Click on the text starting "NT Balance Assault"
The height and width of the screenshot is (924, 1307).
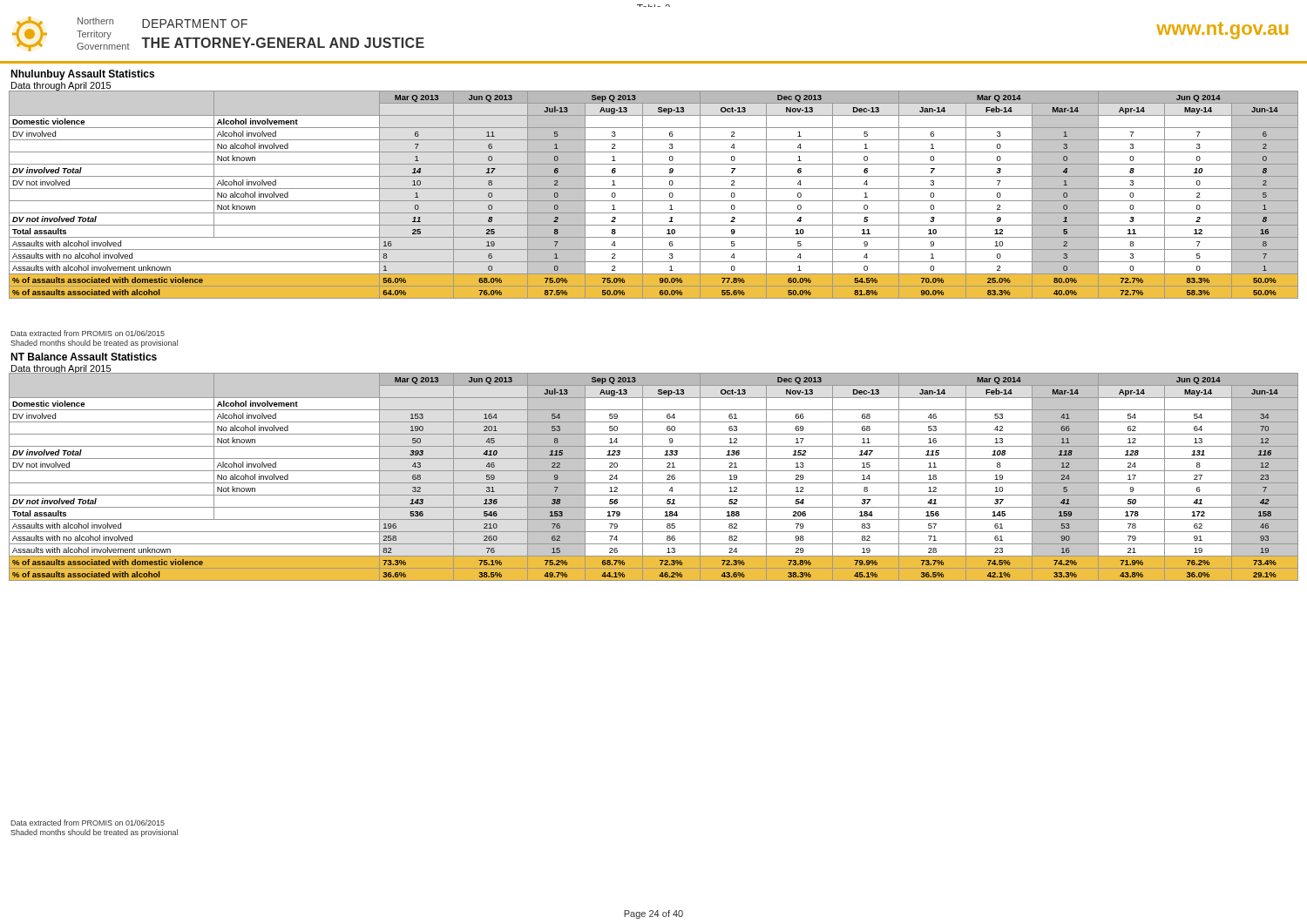(x=84, y=357)
